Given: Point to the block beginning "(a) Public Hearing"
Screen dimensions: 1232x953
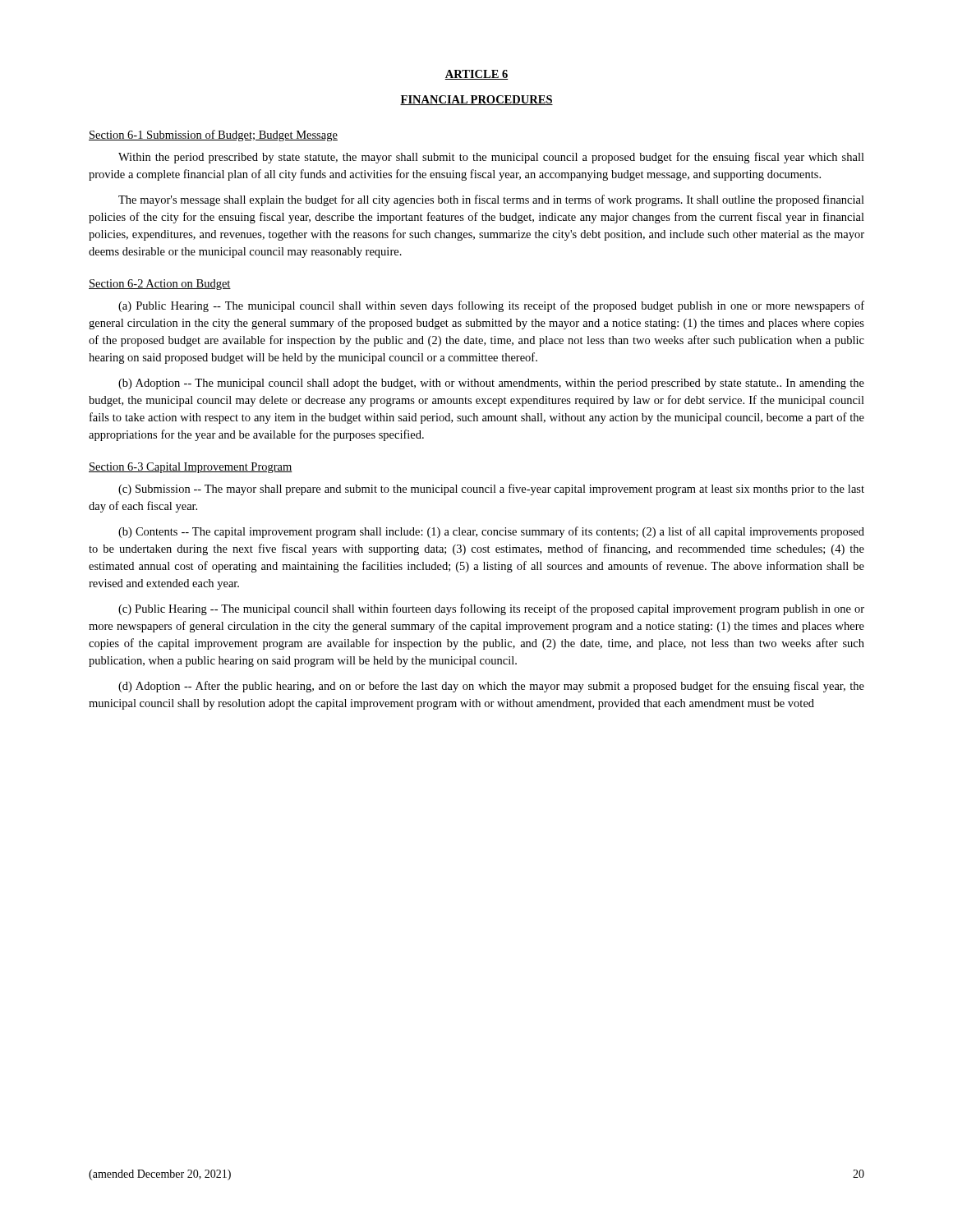Looking at the screenshot, I should click(x=476, y=332).
